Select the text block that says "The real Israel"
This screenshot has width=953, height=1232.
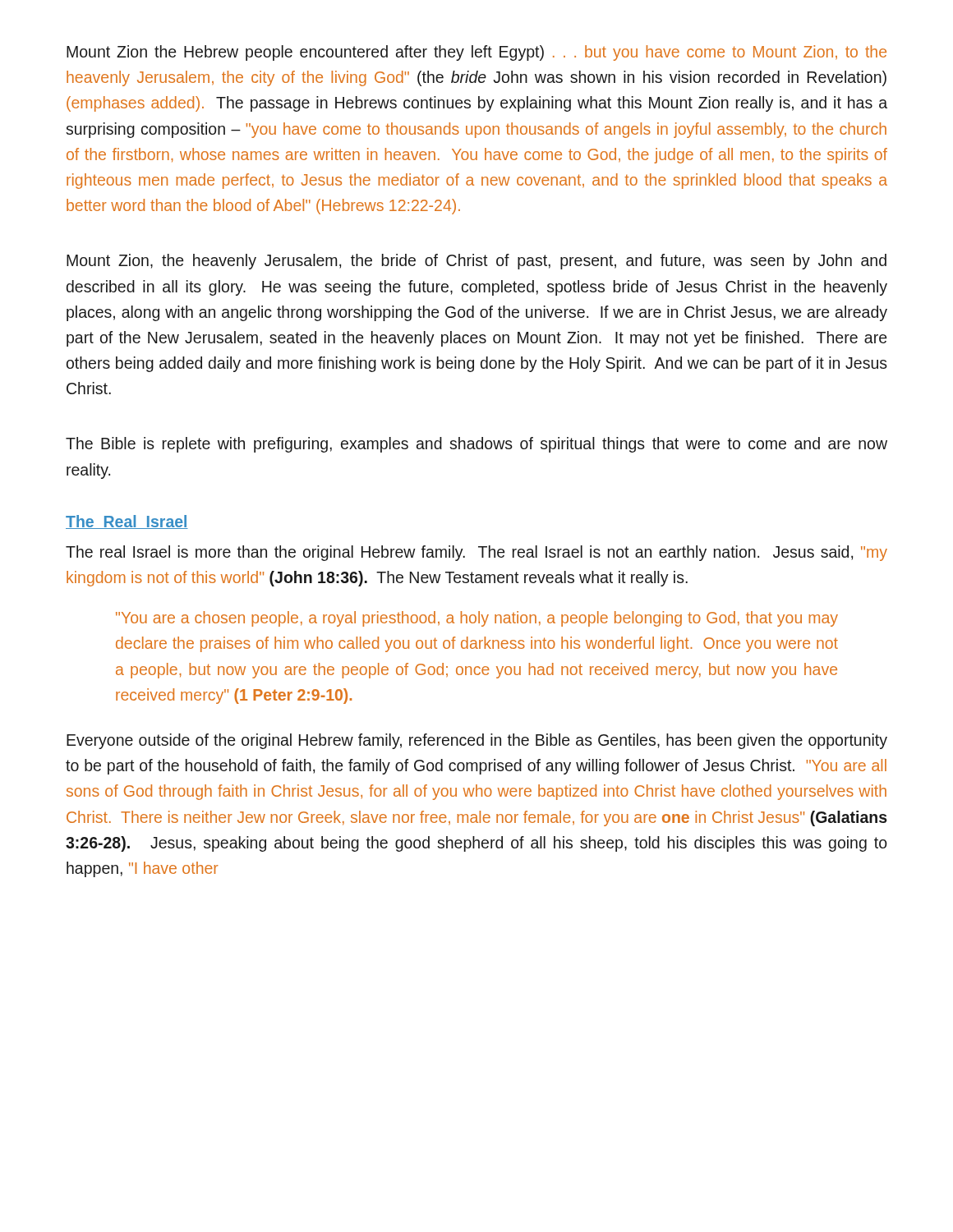[x=476, y=565]
